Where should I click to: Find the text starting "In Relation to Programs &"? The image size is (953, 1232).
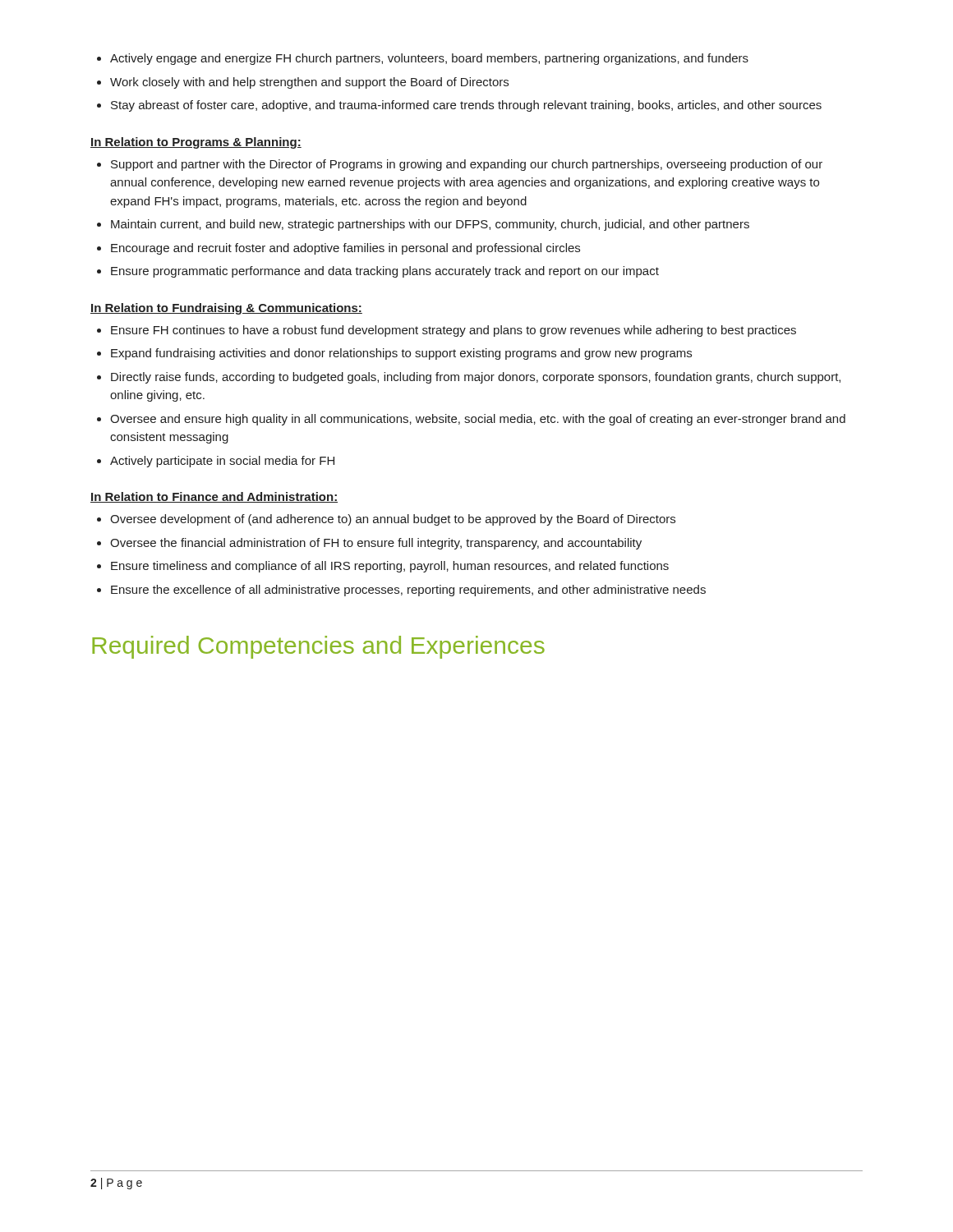(x=196, y=141)
